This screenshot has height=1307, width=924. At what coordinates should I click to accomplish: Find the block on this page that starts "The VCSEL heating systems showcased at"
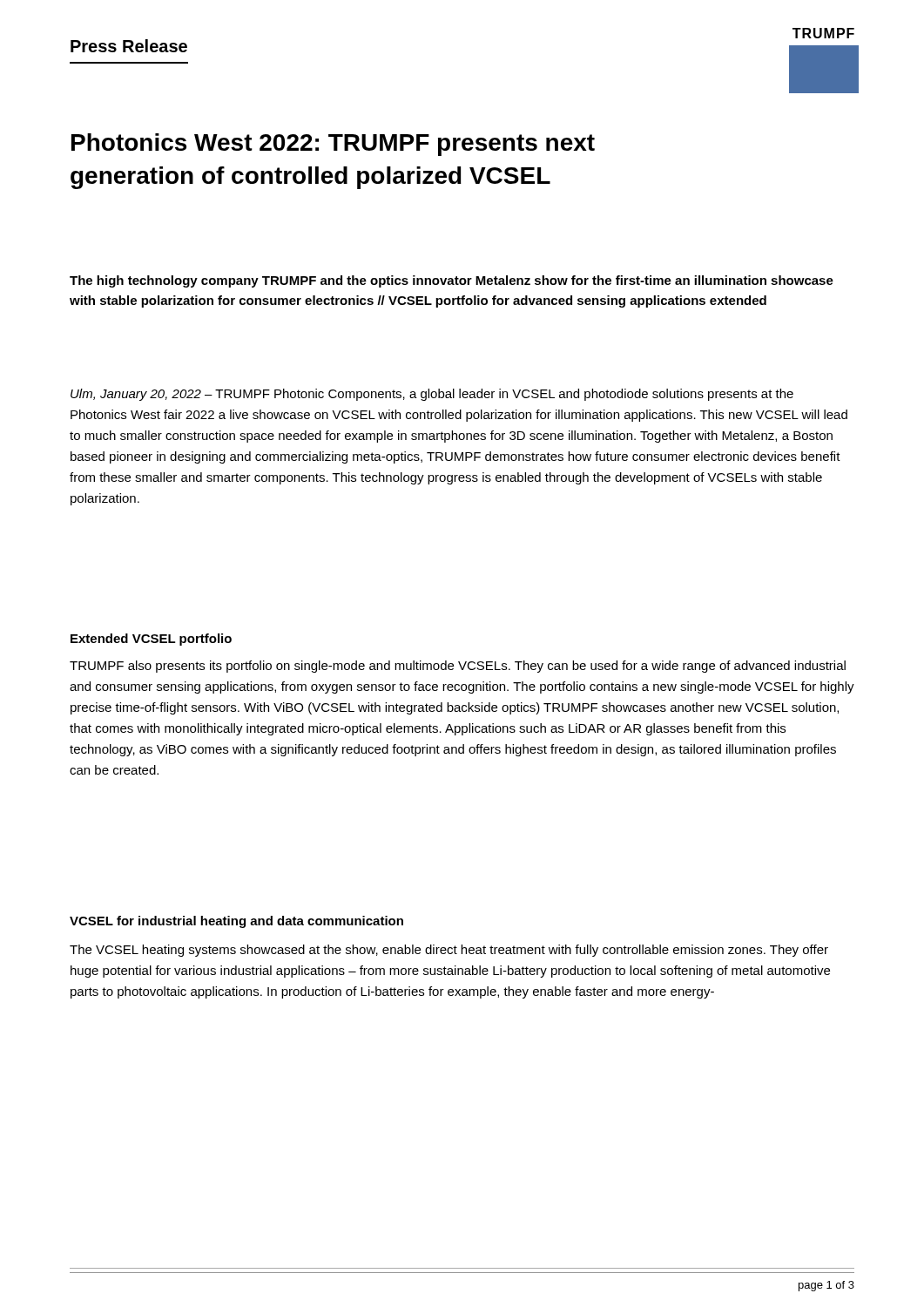[462, 971]
